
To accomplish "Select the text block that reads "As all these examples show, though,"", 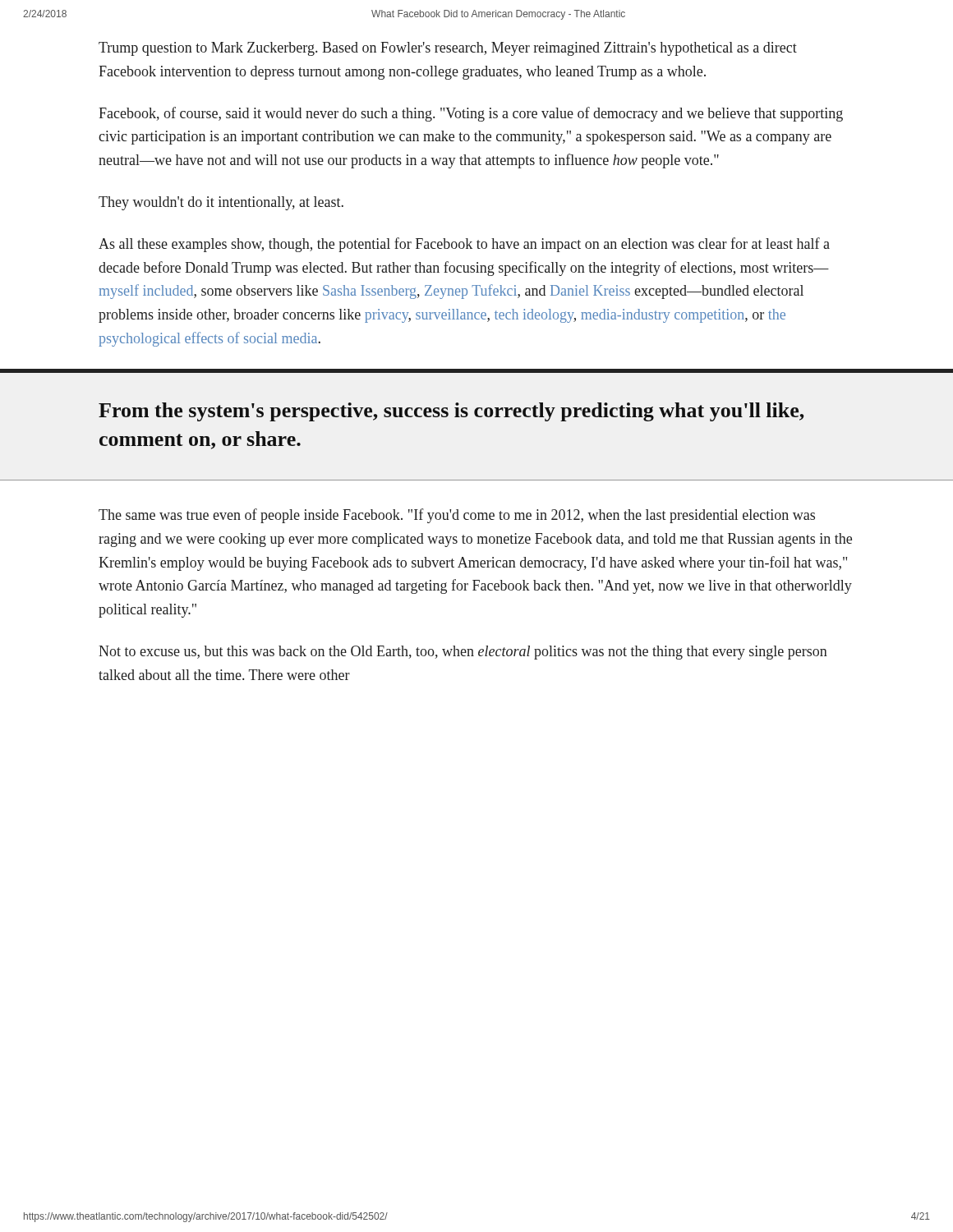I will point(464,291).
